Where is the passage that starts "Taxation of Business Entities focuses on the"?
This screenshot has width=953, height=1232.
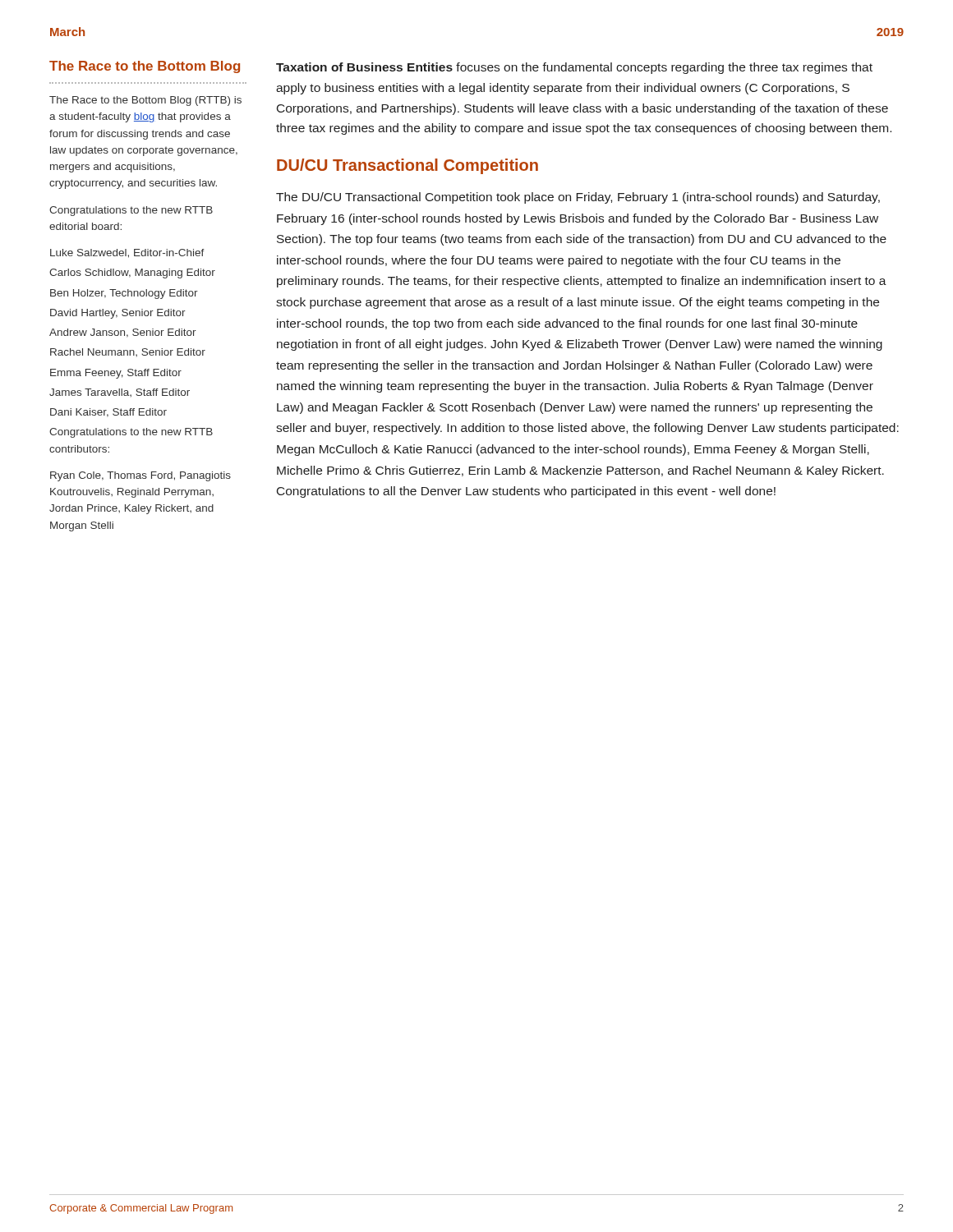click(x=584, y=98)
